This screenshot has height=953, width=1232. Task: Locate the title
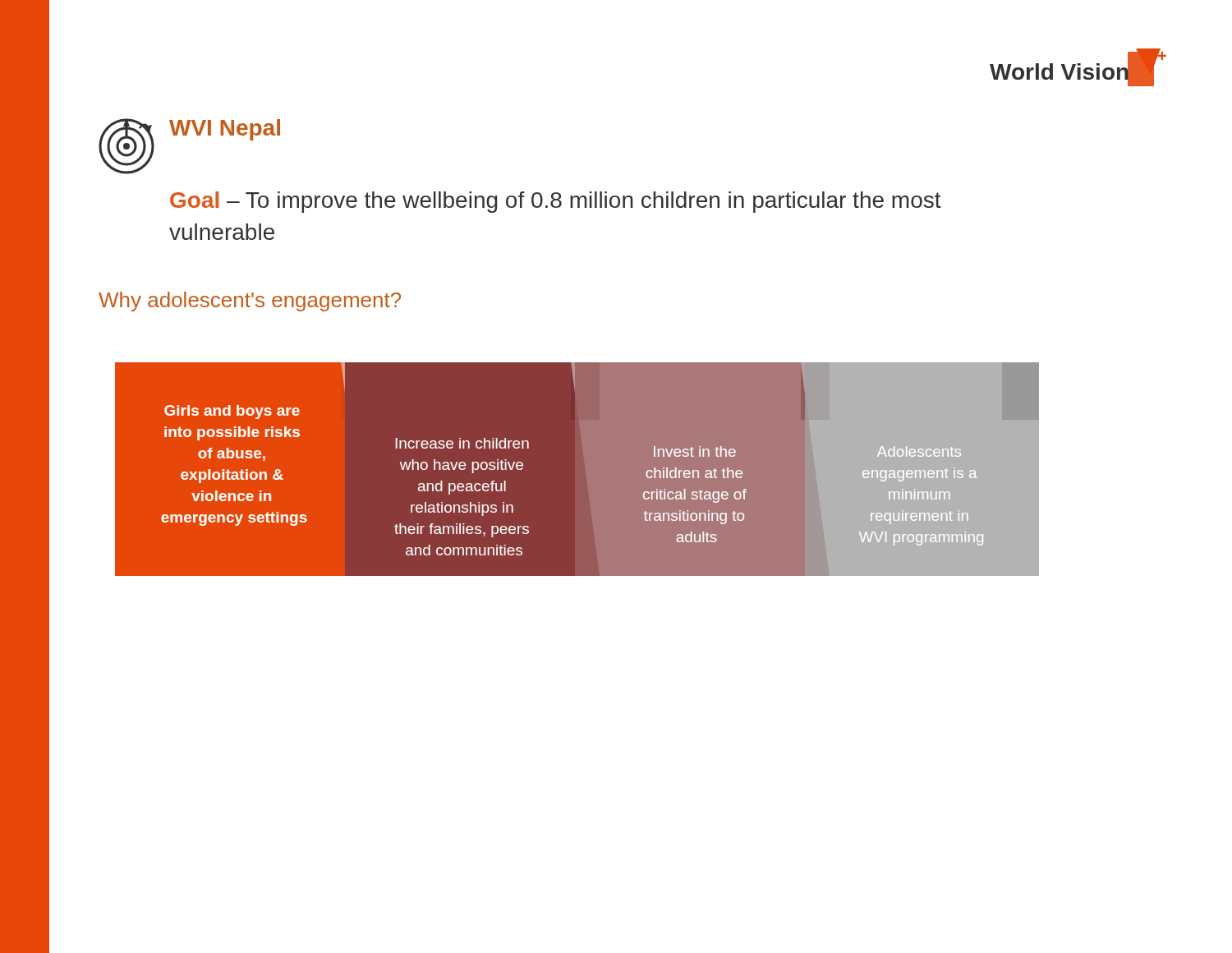(190, 146)
